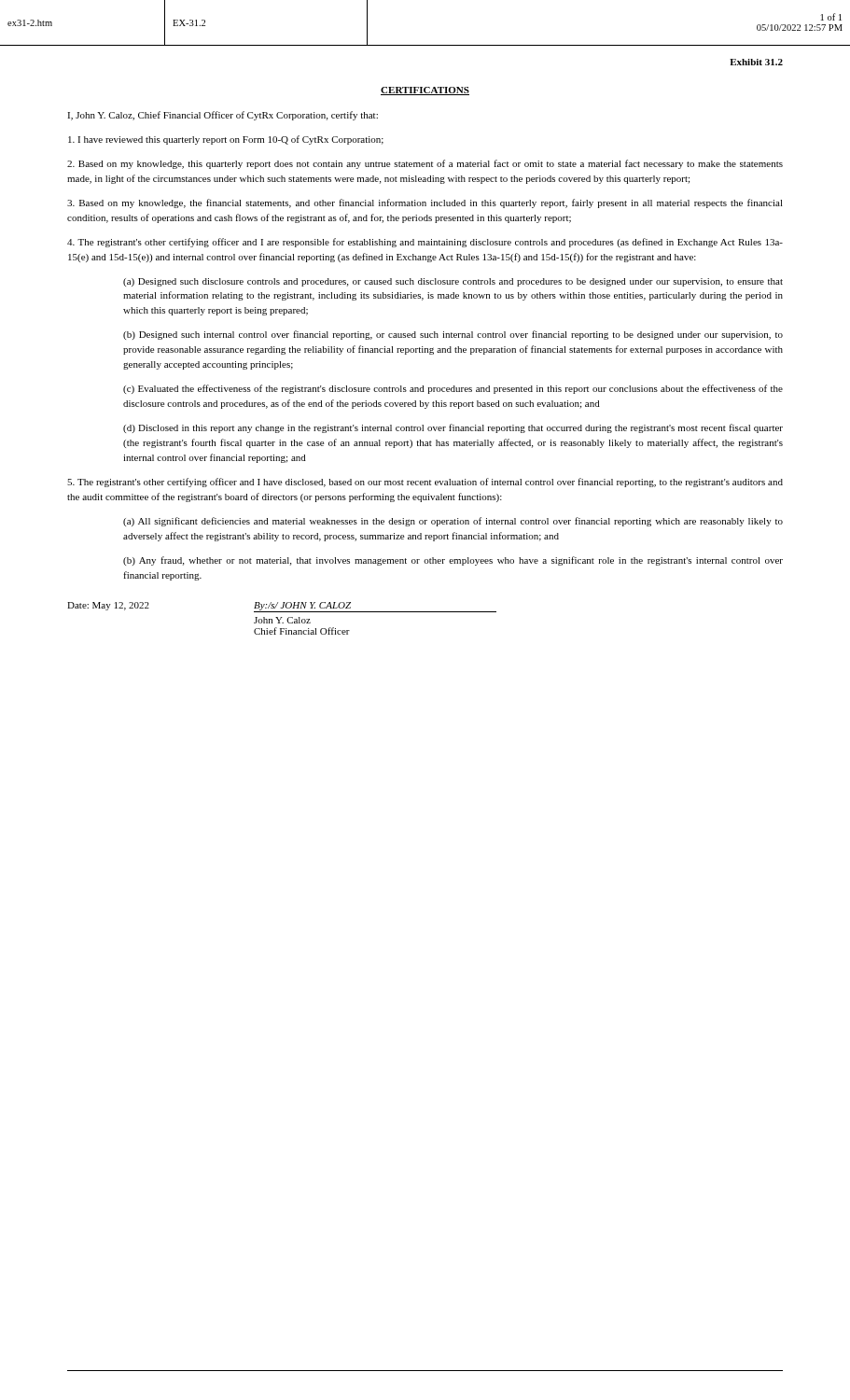Click on the region starting "(c) Evaluated the effectiveness of the registrant's disclosure"

[x=453, y=396]
